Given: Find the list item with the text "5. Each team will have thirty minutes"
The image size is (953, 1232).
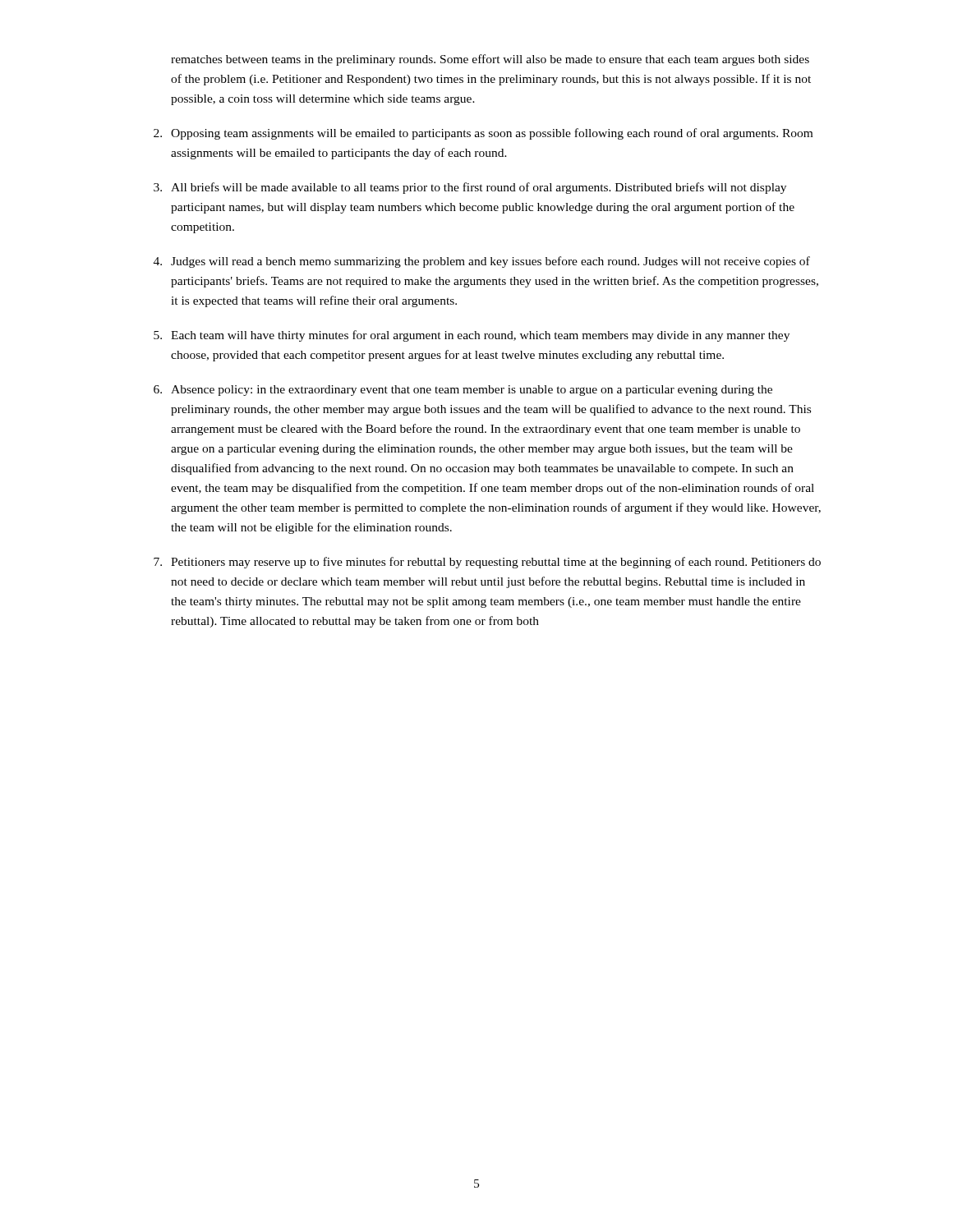Looking at the screenshot, I should 476,345.
